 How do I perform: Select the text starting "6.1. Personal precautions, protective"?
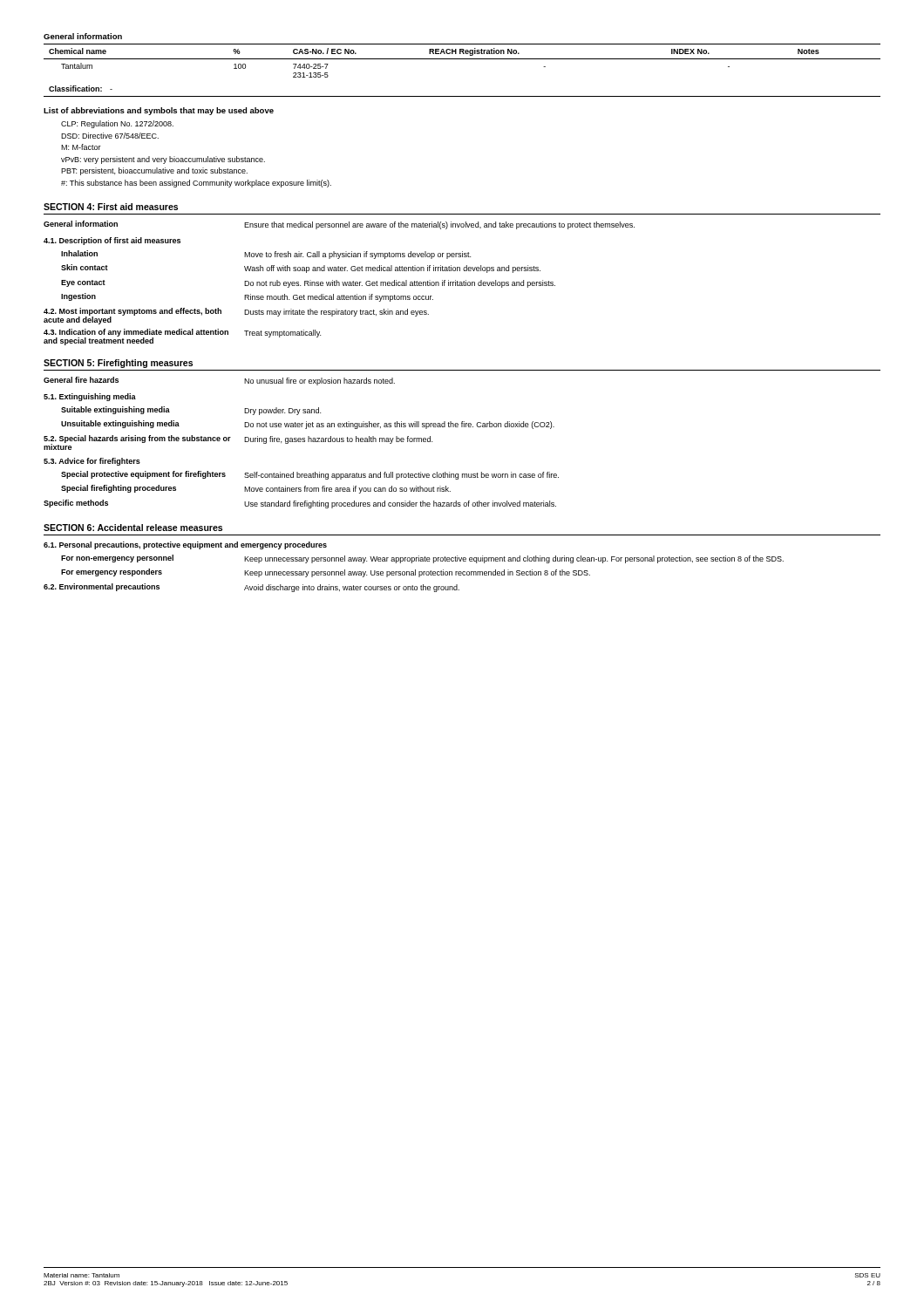click(185, 545)
